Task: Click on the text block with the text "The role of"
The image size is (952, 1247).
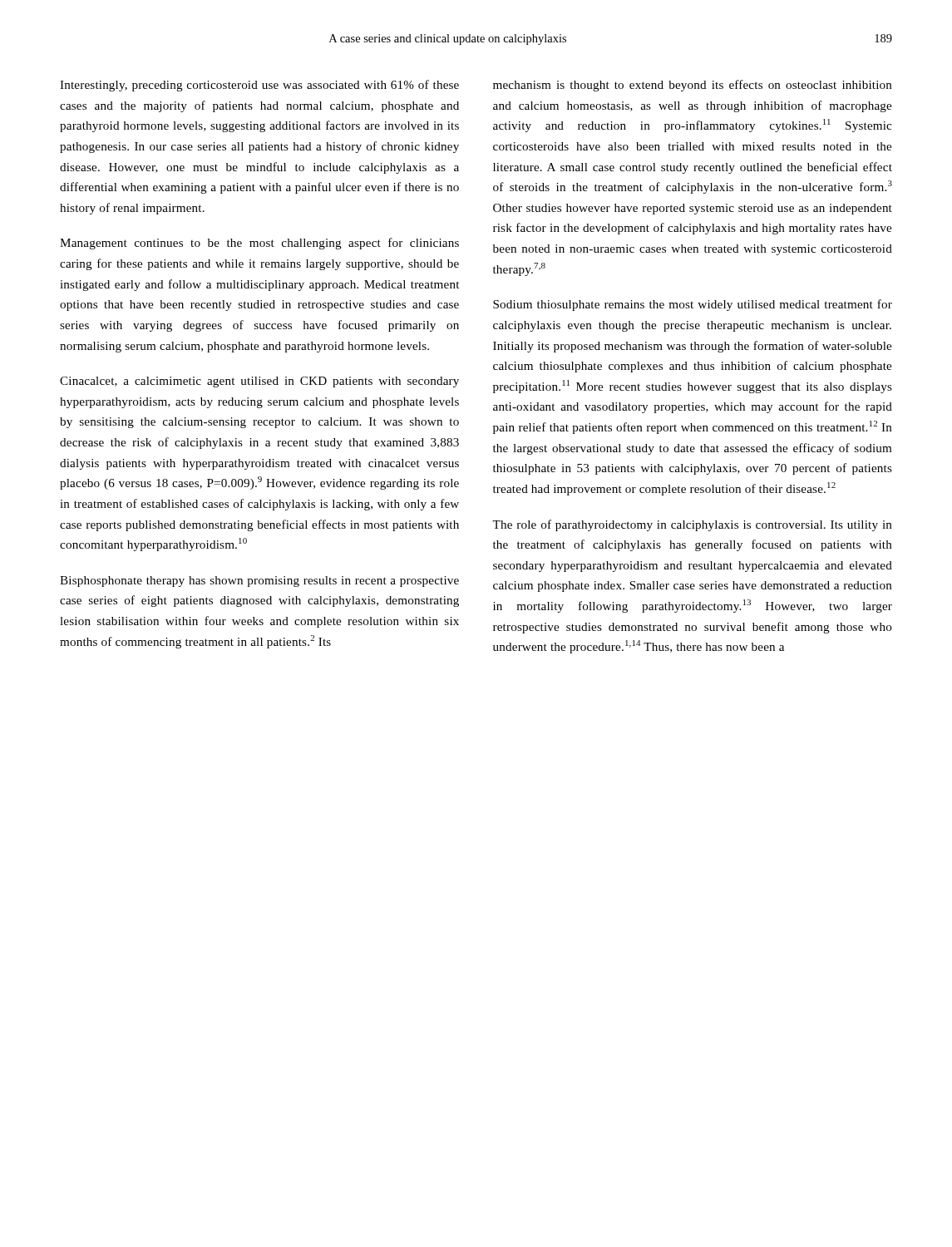Action: tap(692, 586)
